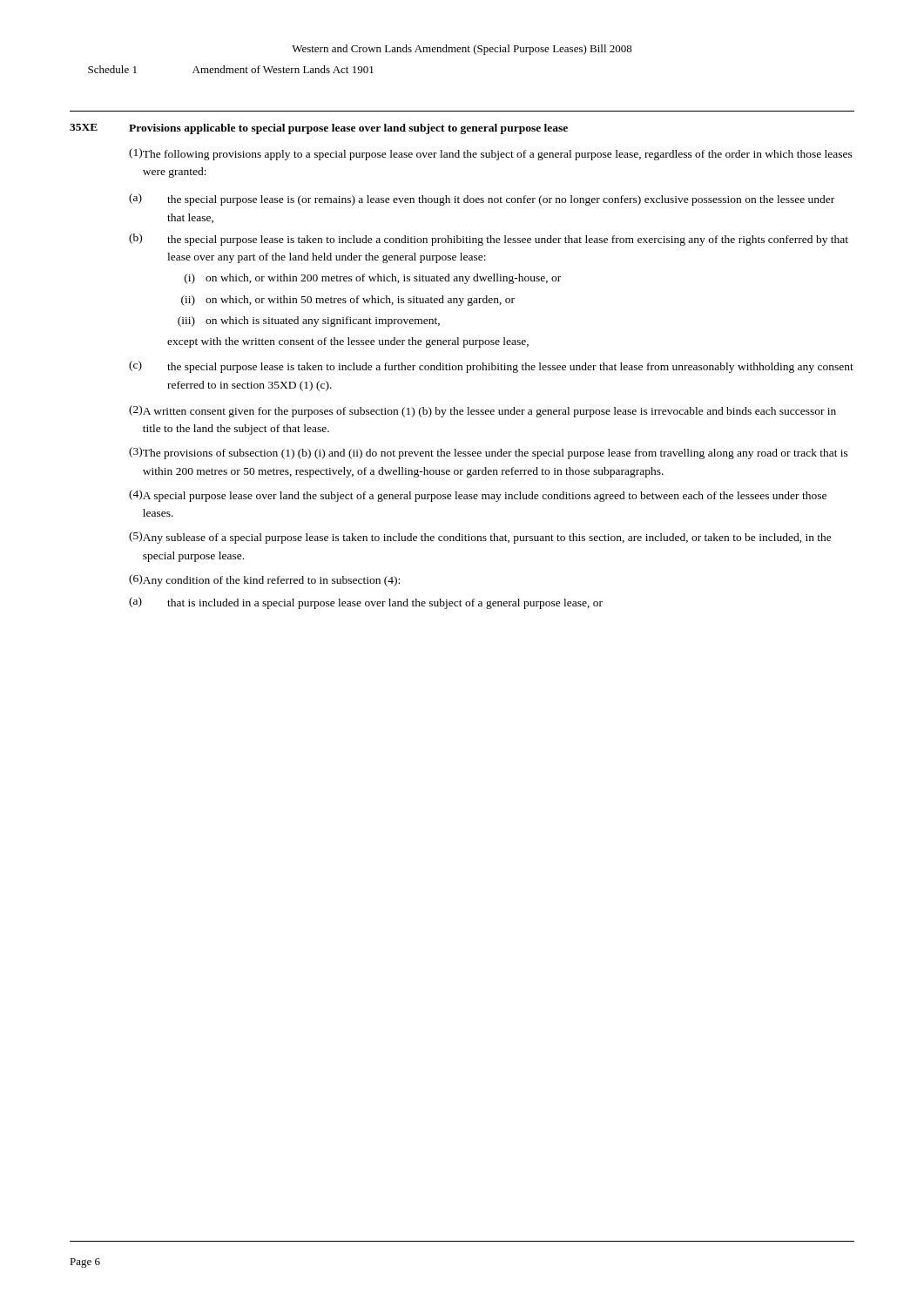This screenshot has height=1307, width=924.
Task: Where is the passage that starts "(b) the special purpose lease"?
Action: click(492, 292)
